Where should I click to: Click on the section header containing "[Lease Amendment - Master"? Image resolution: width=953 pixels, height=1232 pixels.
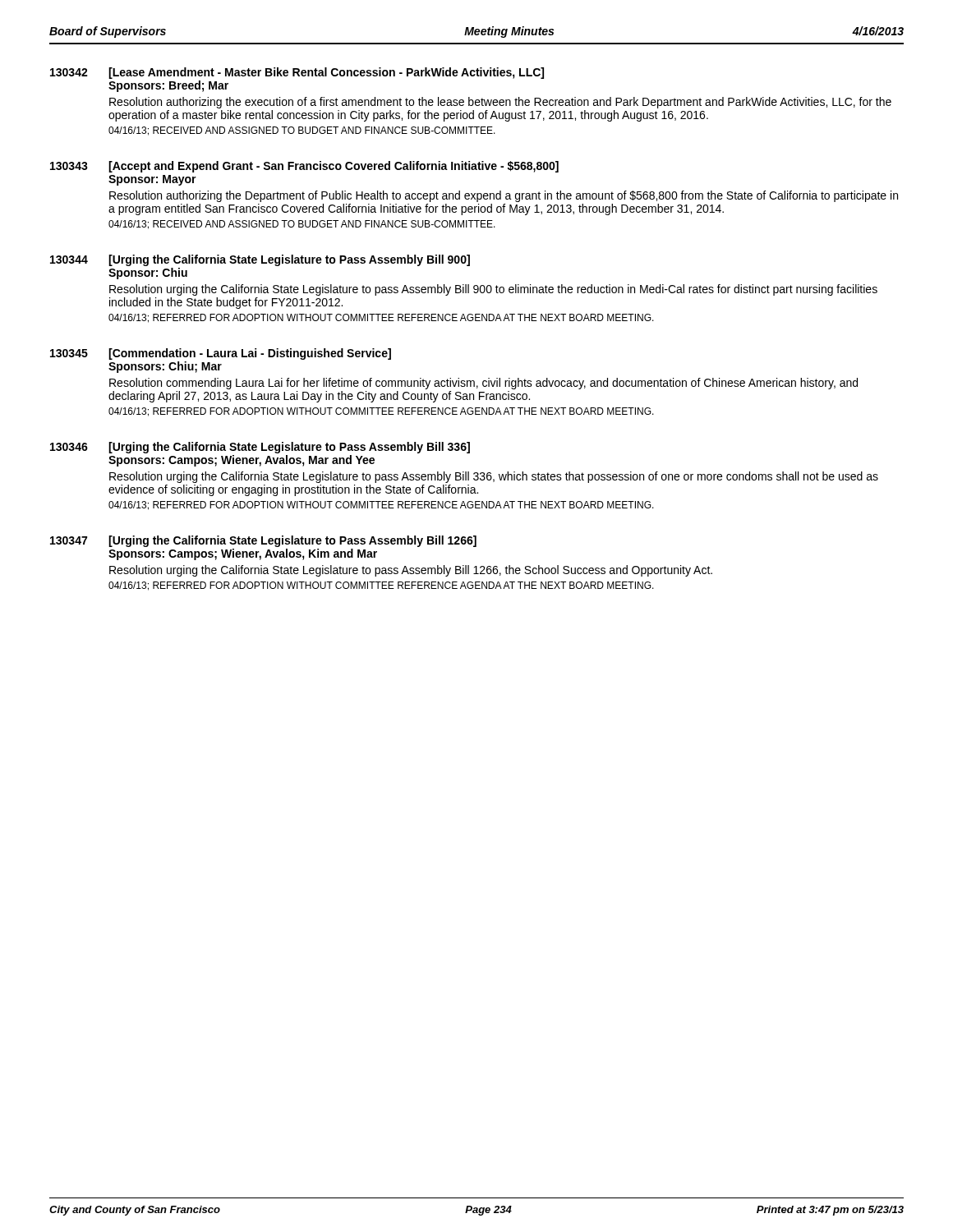327,72
